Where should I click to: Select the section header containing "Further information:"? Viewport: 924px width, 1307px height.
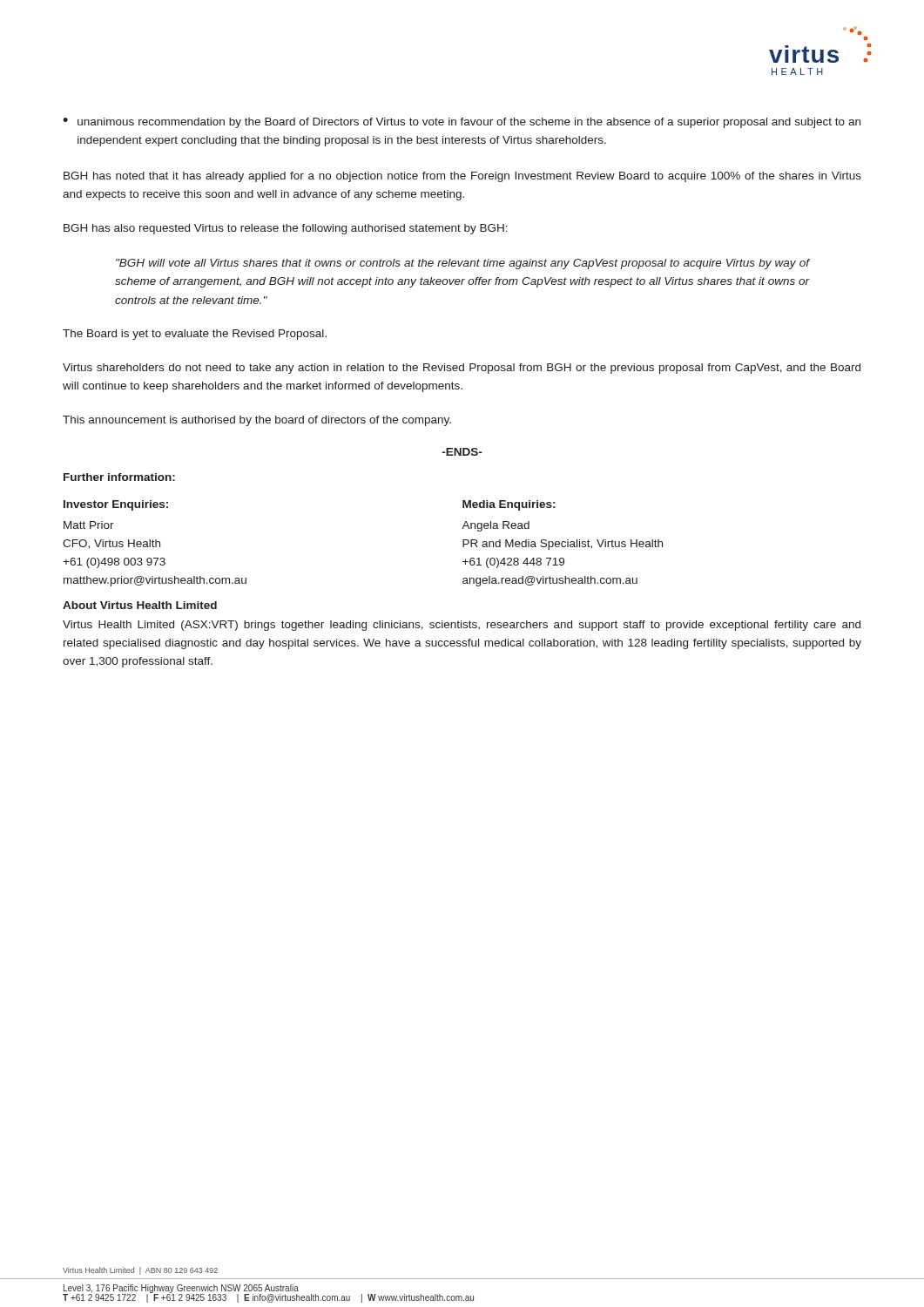click(x=119, y=477)
